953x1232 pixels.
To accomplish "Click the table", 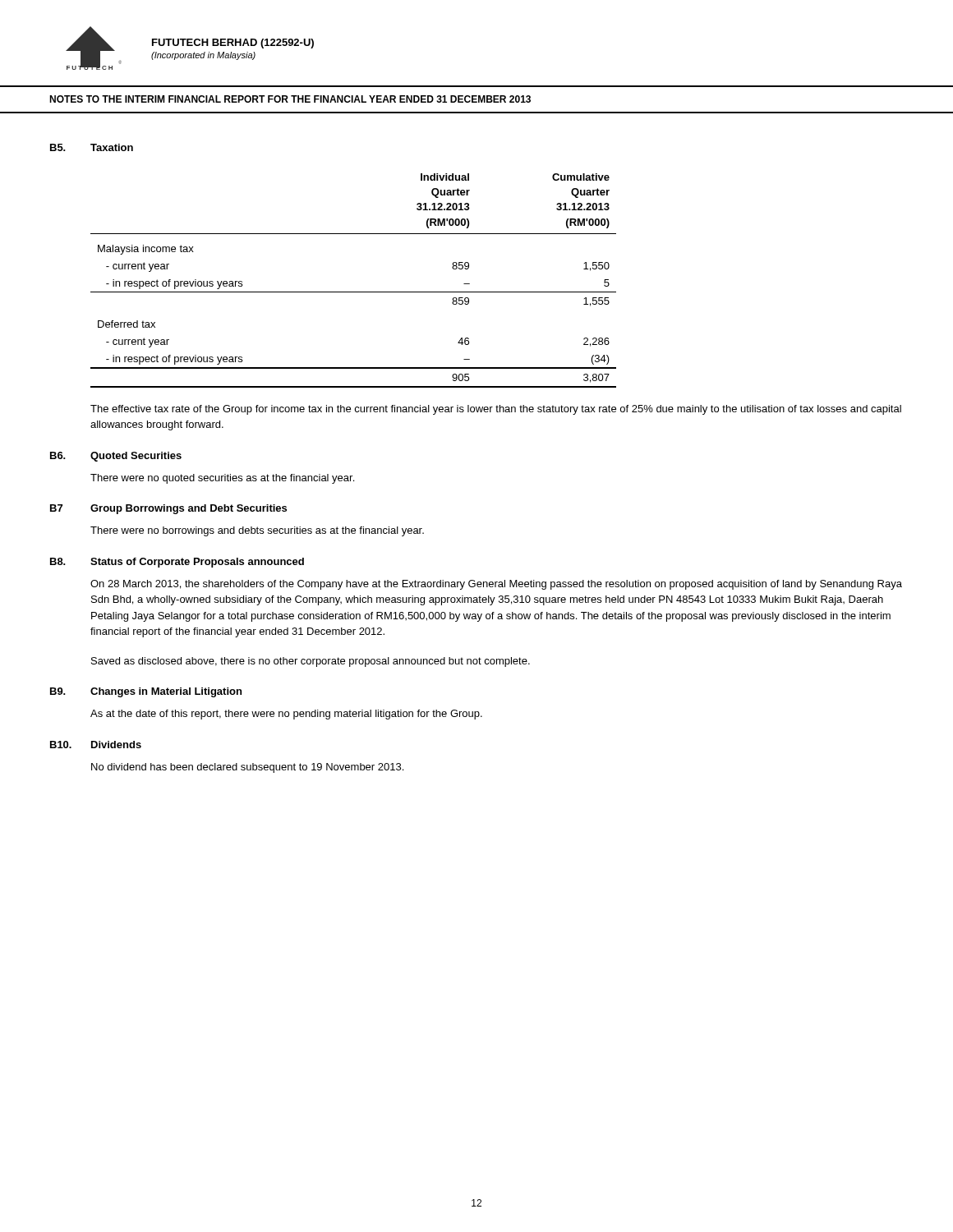I will pos(497,277).
